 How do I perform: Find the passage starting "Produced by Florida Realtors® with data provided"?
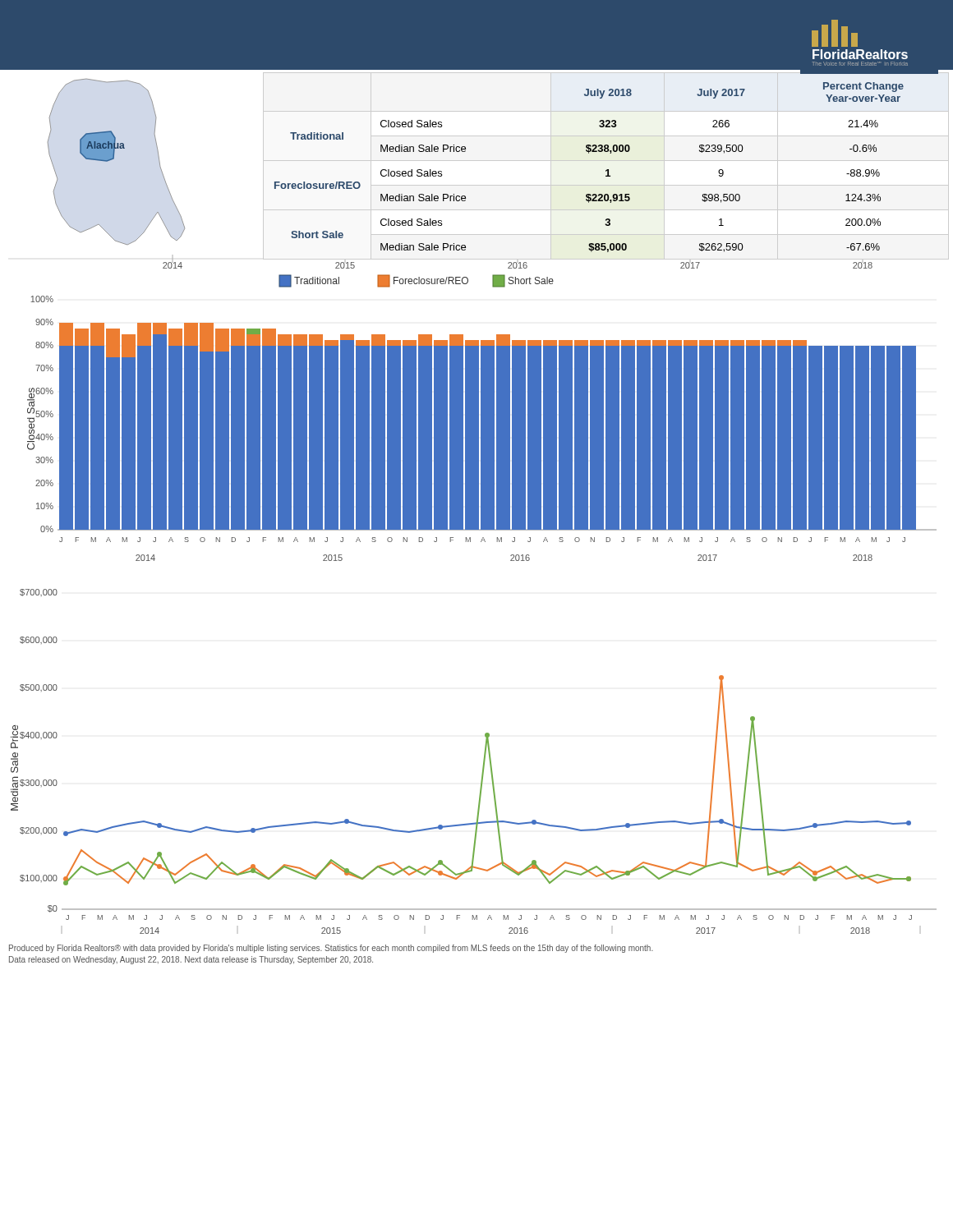point(331,954)
